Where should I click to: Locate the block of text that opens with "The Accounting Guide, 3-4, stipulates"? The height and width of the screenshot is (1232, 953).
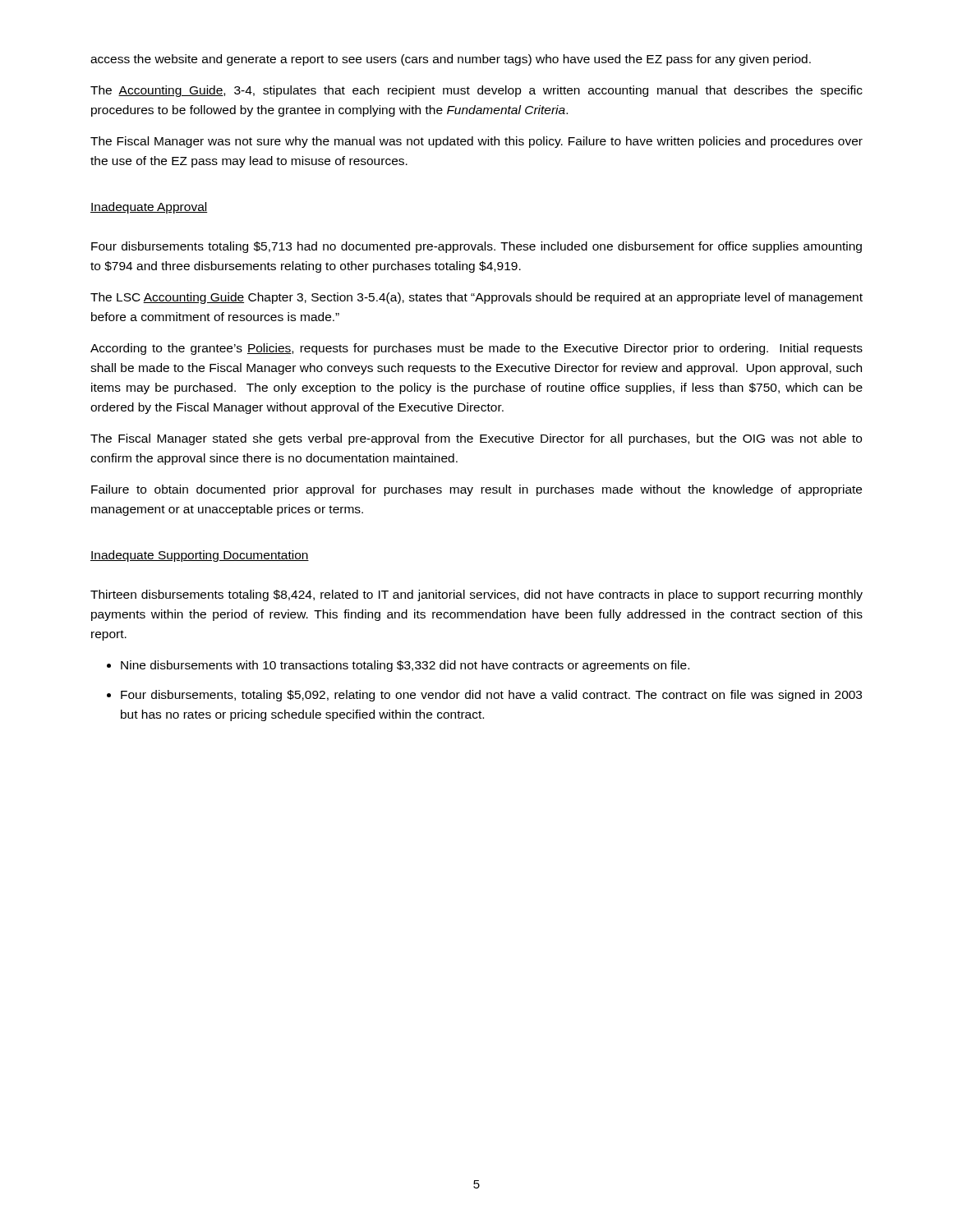coord(476,100)
